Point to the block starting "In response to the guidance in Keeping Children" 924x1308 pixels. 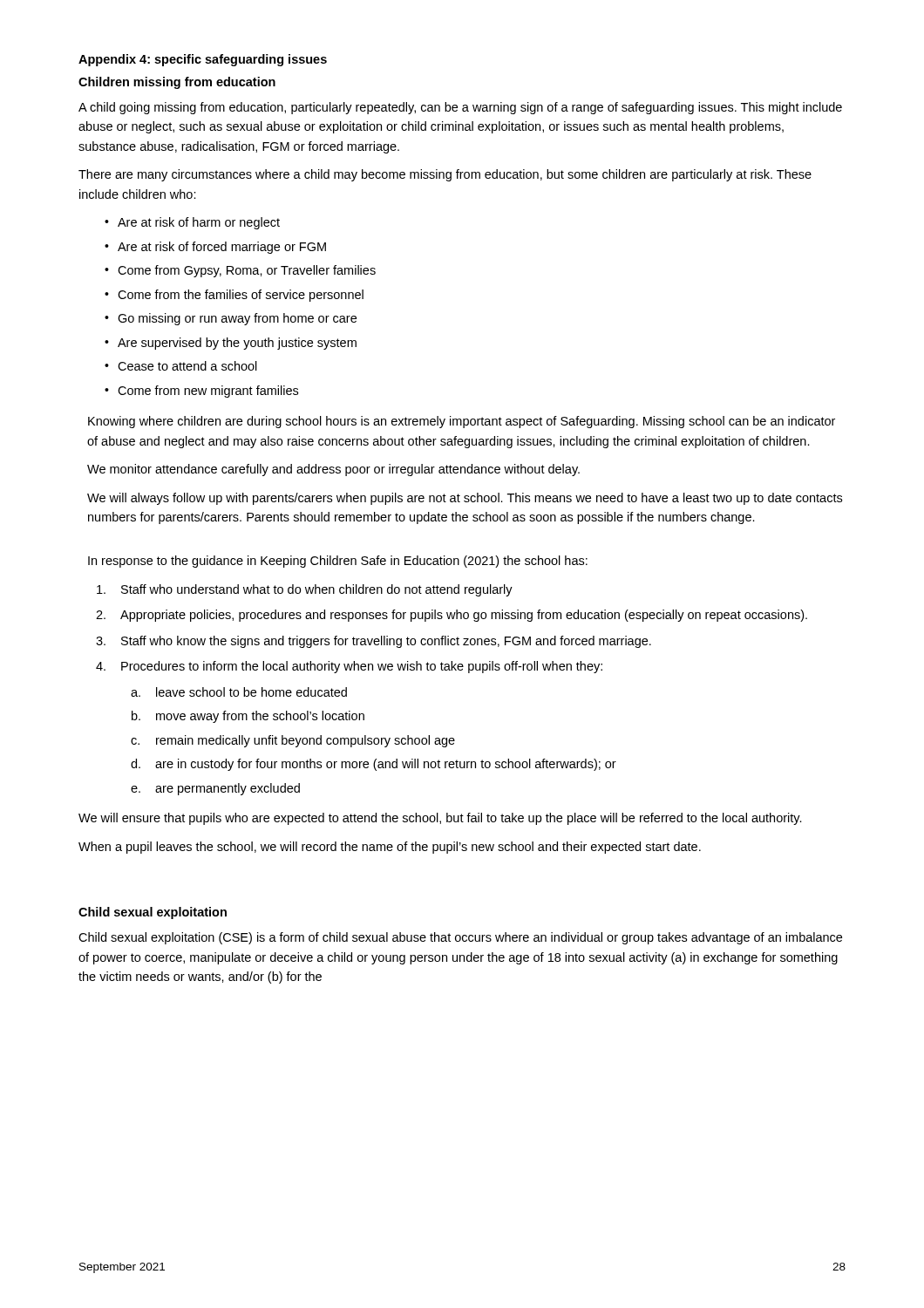click(x=338, y=561)
